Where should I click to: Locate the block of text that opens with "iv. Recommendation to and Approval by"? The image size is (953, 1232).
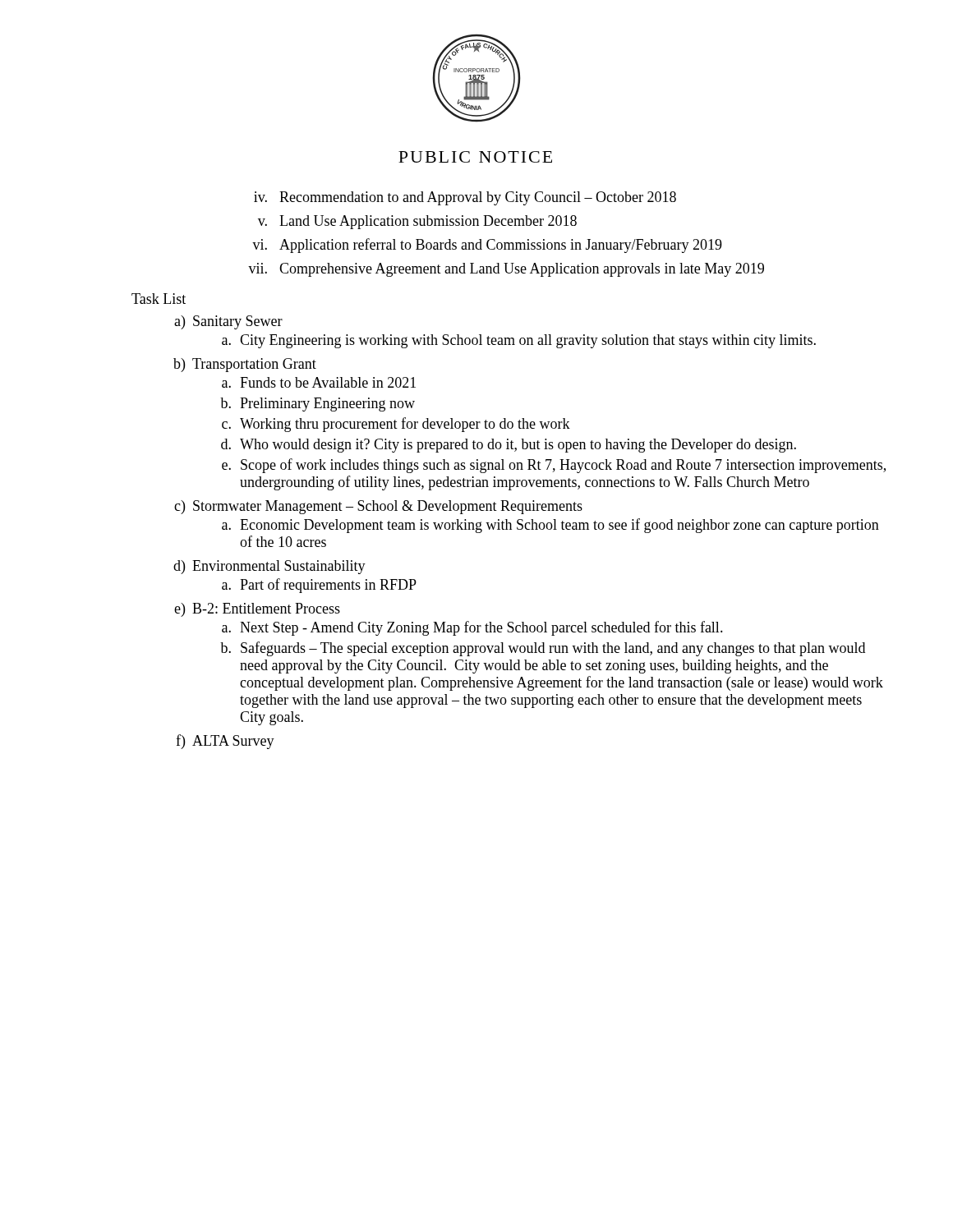point(453,197)
